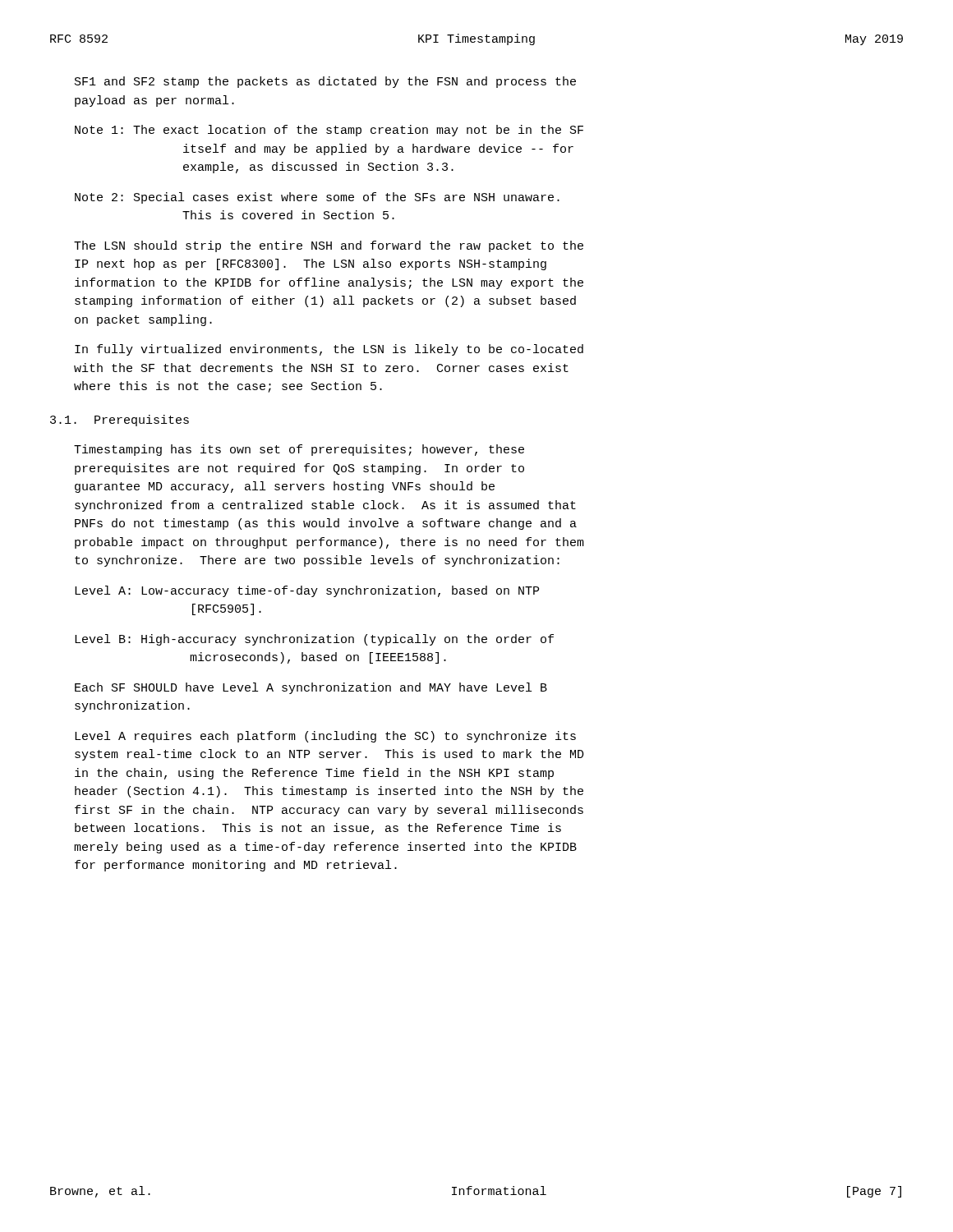Click the passage that begins "Level A requires each platform (including the"
The image size is (953, 1232).
tap(329, 801)
